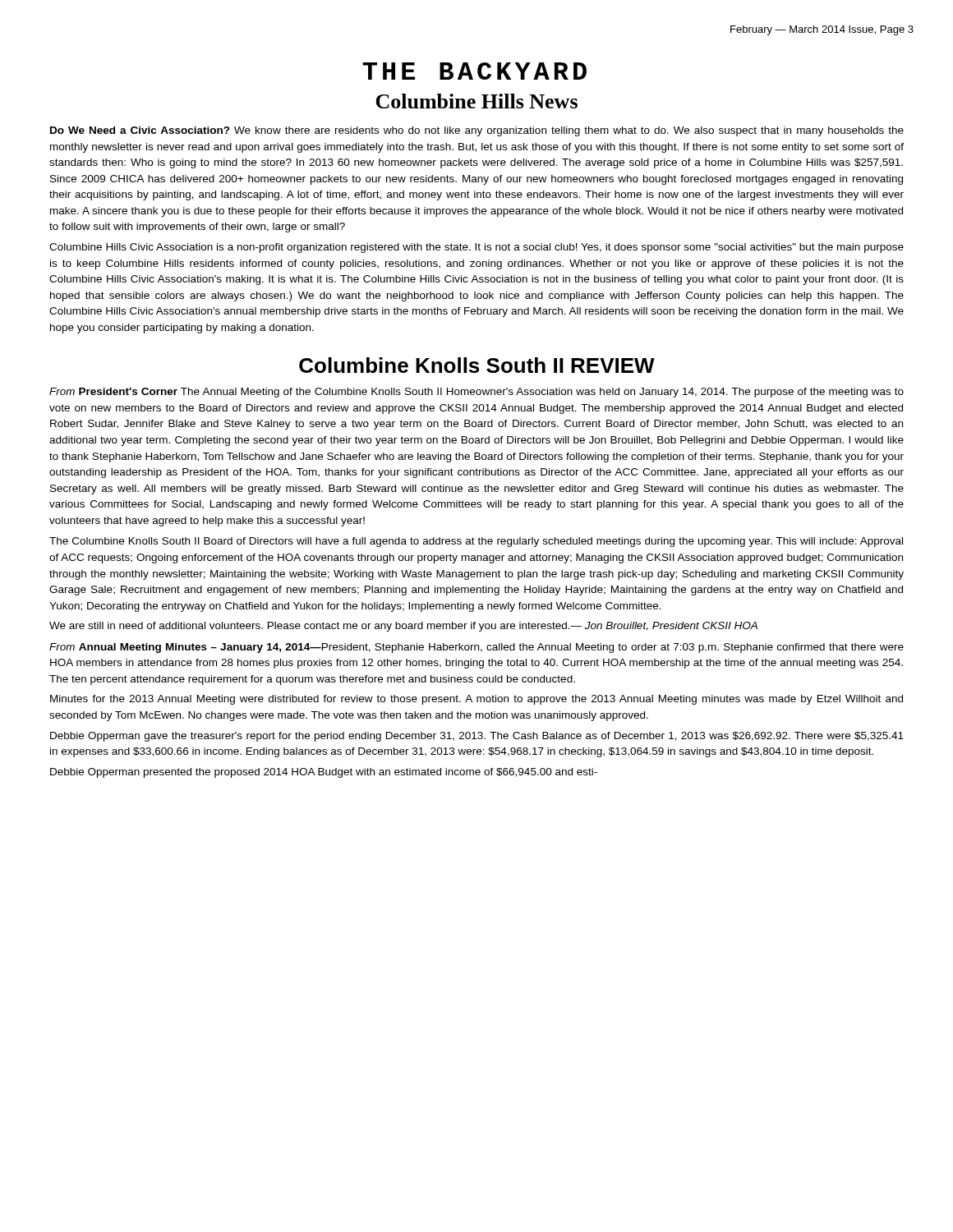Viewport: 953px width, 1232px height.
Task: Locate the region starting "Columbine Hills News"
Action: (x=476, y=102)
